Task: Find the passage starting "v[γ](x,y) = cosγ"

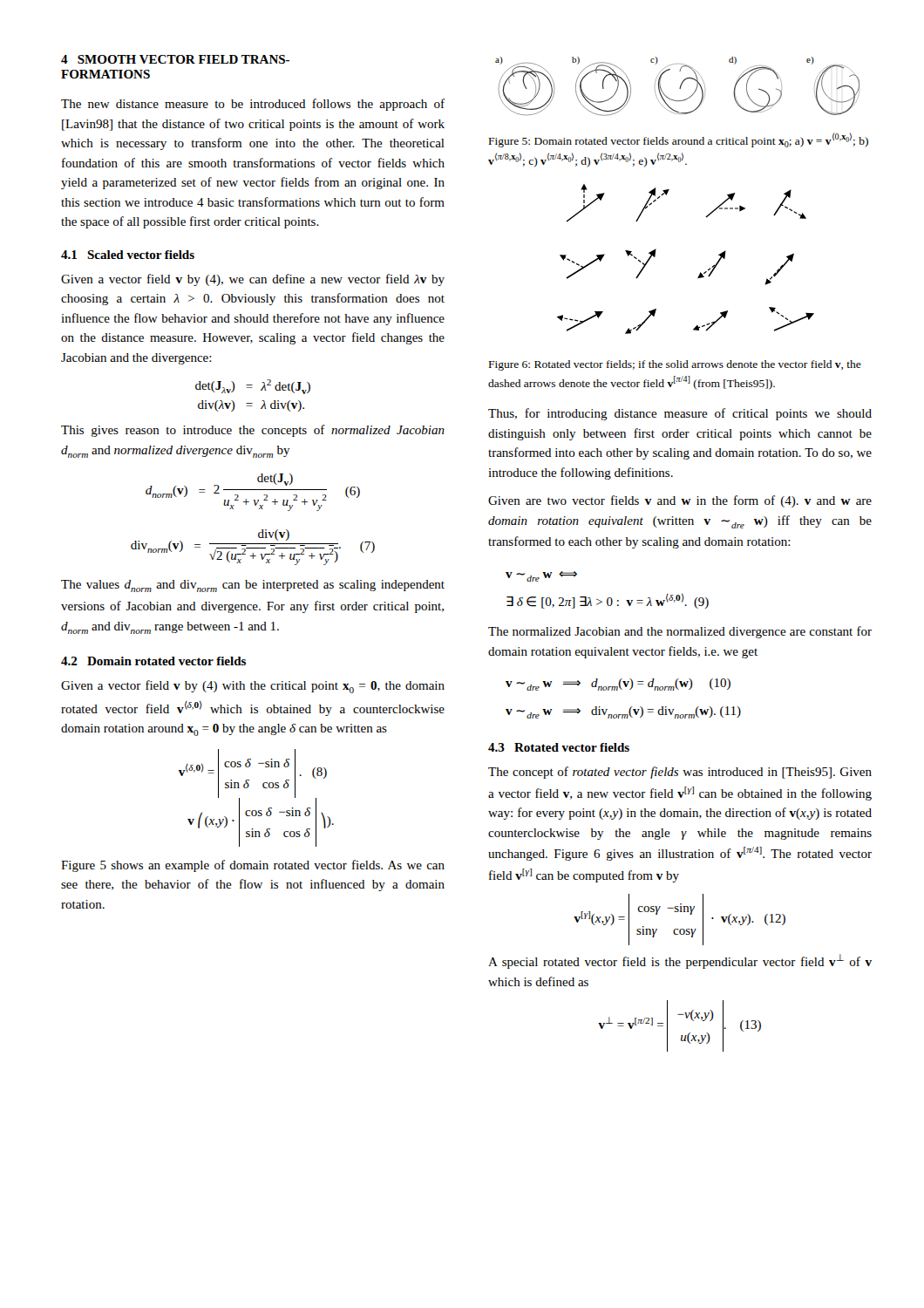Action: [x=680, y=920]
